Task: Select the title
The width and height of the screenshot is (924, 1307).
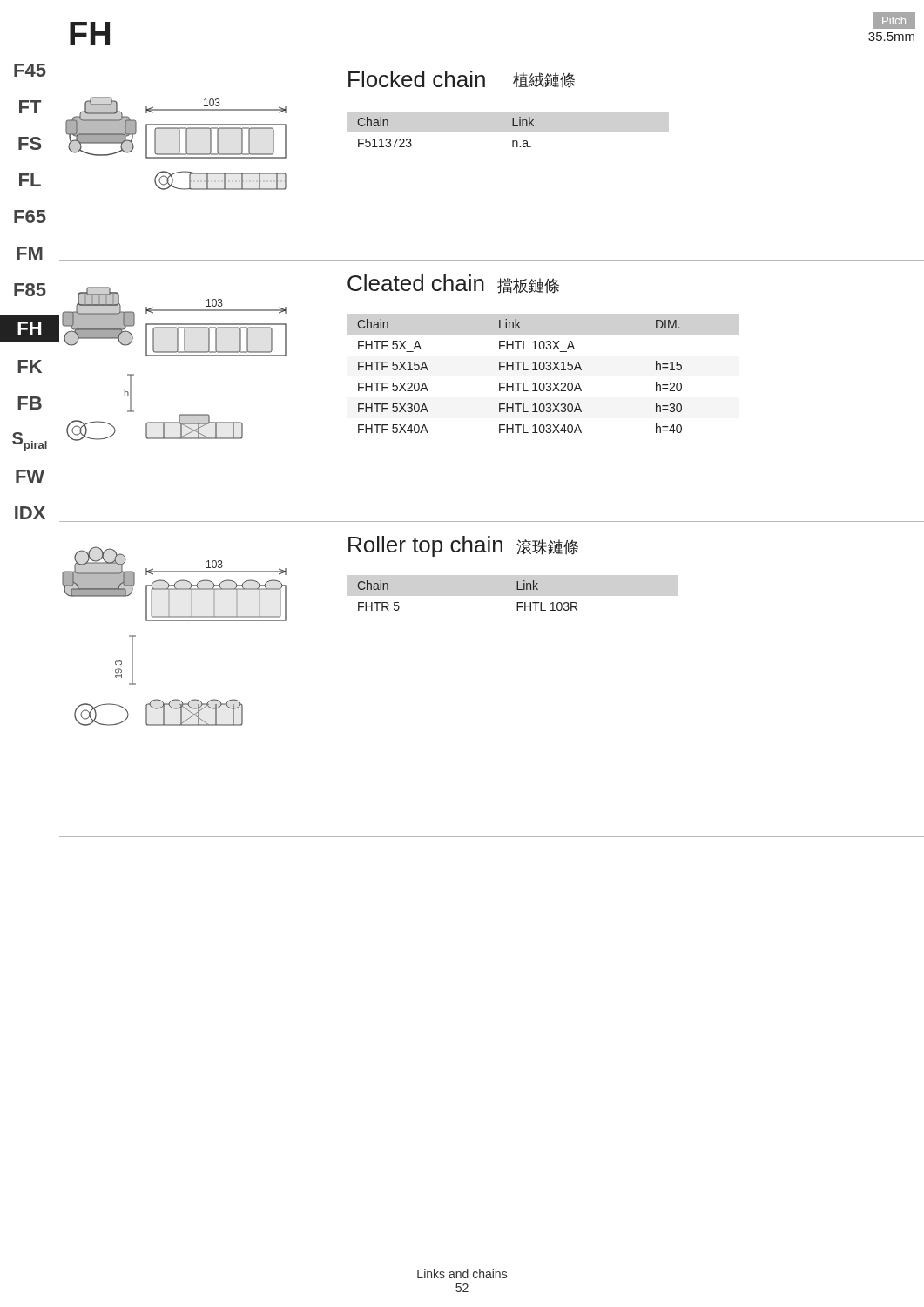Action: pos(90,34)
